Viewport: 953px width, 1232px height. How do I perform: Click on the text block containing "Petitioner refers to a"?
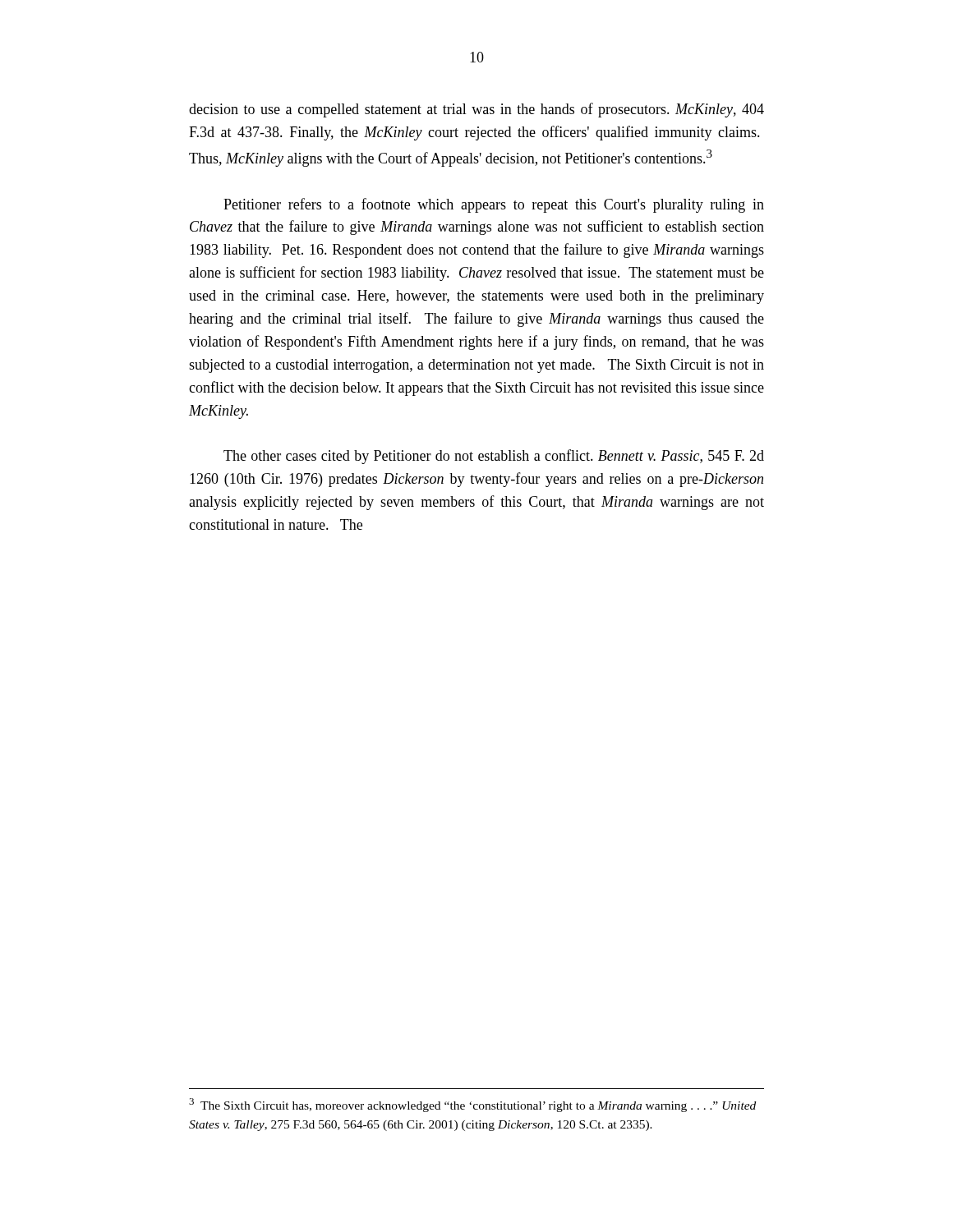pyautogui.click(x=476, y=307)
